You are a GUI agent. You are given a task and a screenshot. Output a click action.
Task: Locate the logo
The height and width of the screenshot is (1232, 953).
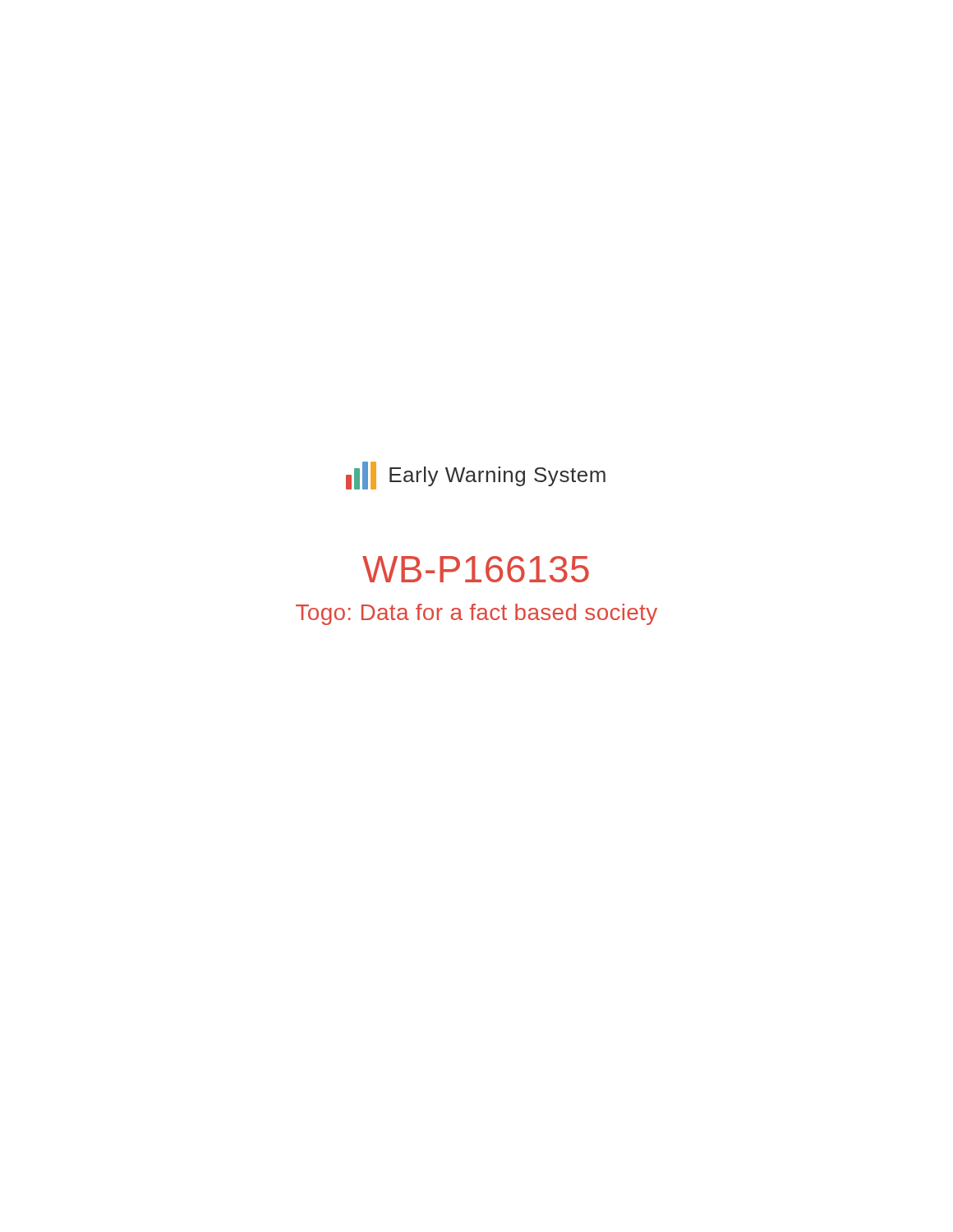point(476,475)
